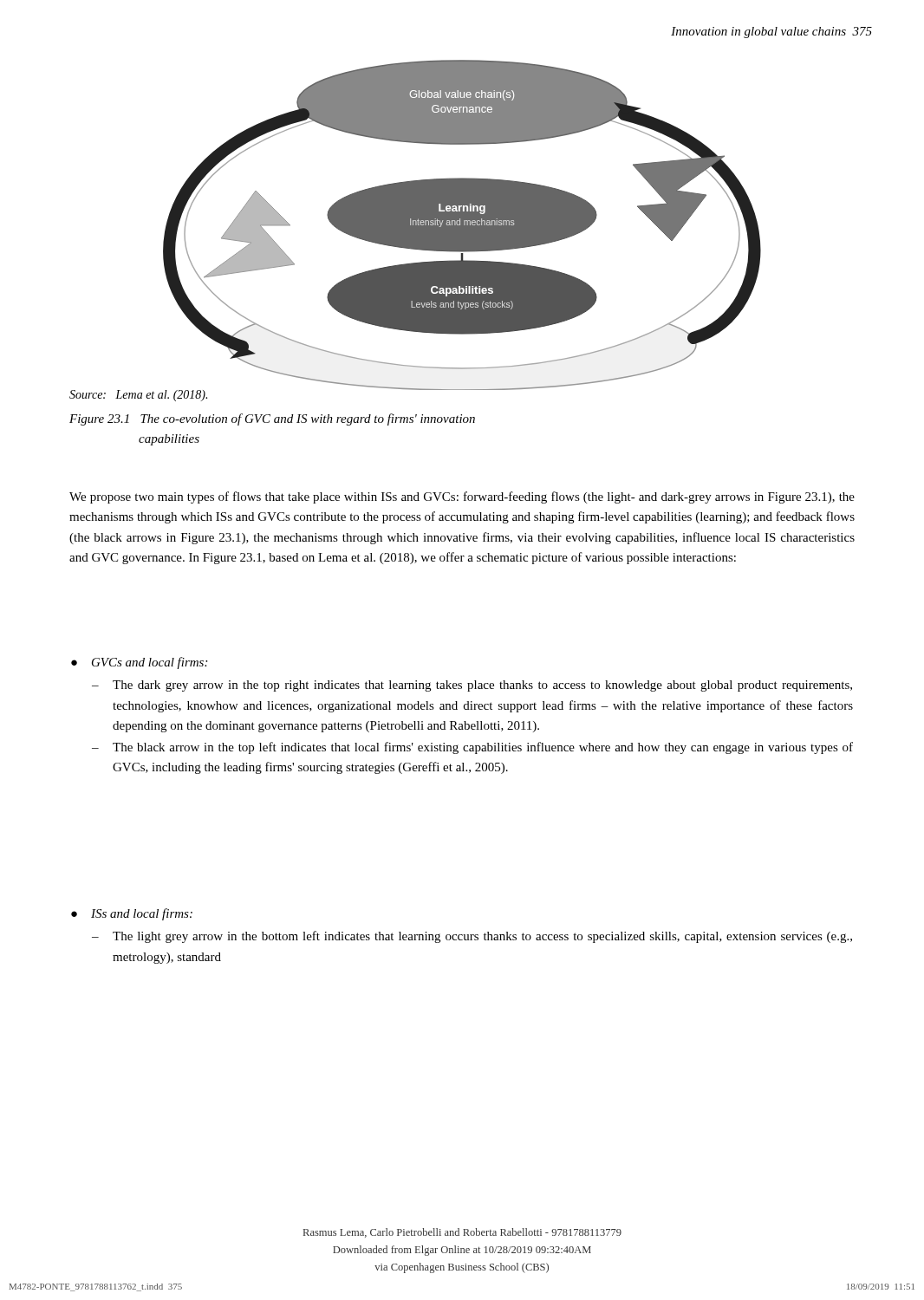This screenshot has height=1300, width=924.
Task: Locate the block of text that opens with "We propose two main types of"
Action: pyautogui.click(x=462, y=527)
